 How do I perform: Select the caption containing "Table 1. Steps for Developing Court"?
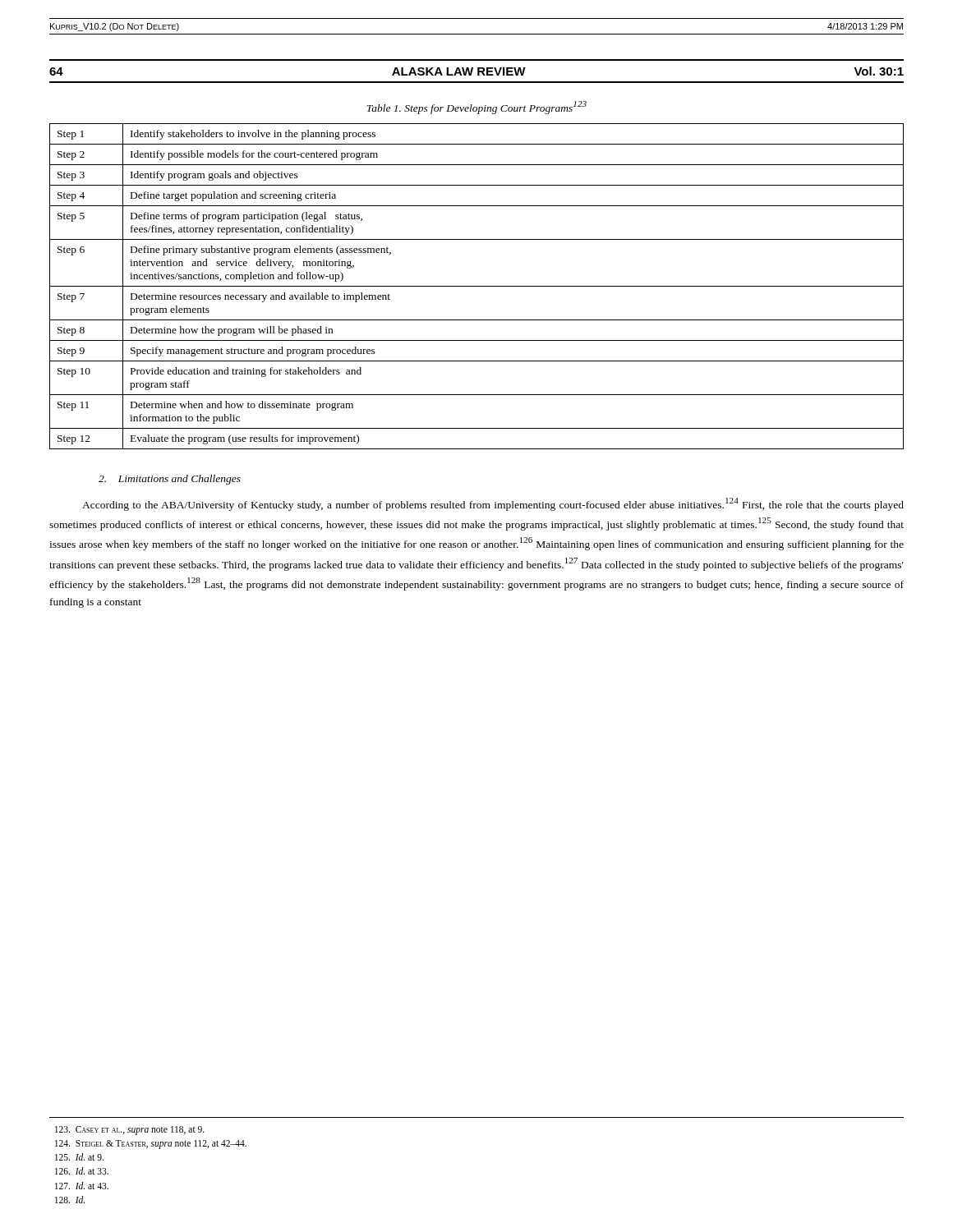(476, 106)
